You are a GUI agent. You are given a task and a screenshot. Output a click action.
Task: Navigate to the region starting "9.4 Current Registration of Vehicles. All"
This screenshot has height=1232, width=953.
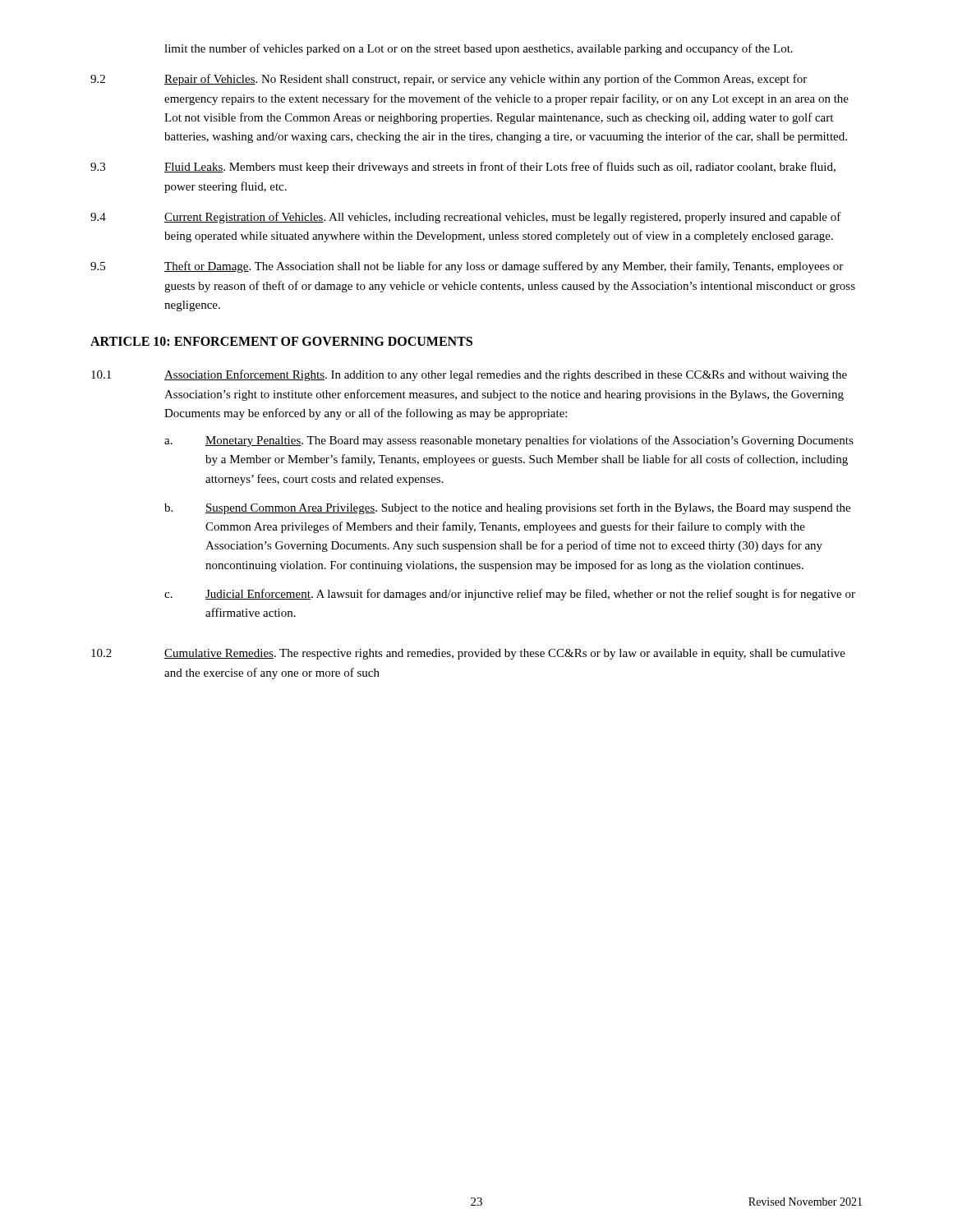pos(476,227)
